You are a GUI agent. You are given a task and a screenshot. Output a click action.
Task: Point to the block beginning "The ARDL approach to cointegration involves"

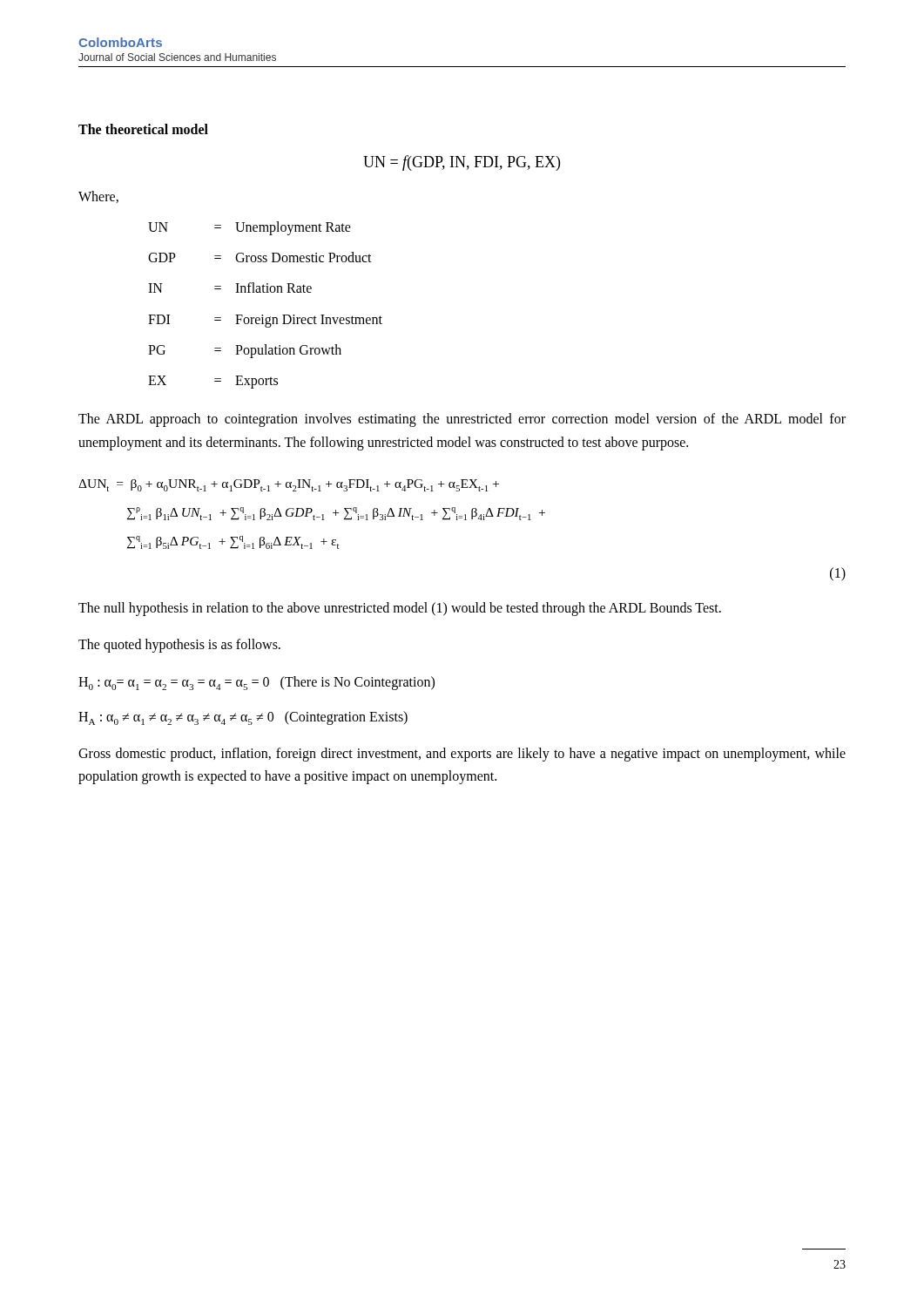(462, 430)
